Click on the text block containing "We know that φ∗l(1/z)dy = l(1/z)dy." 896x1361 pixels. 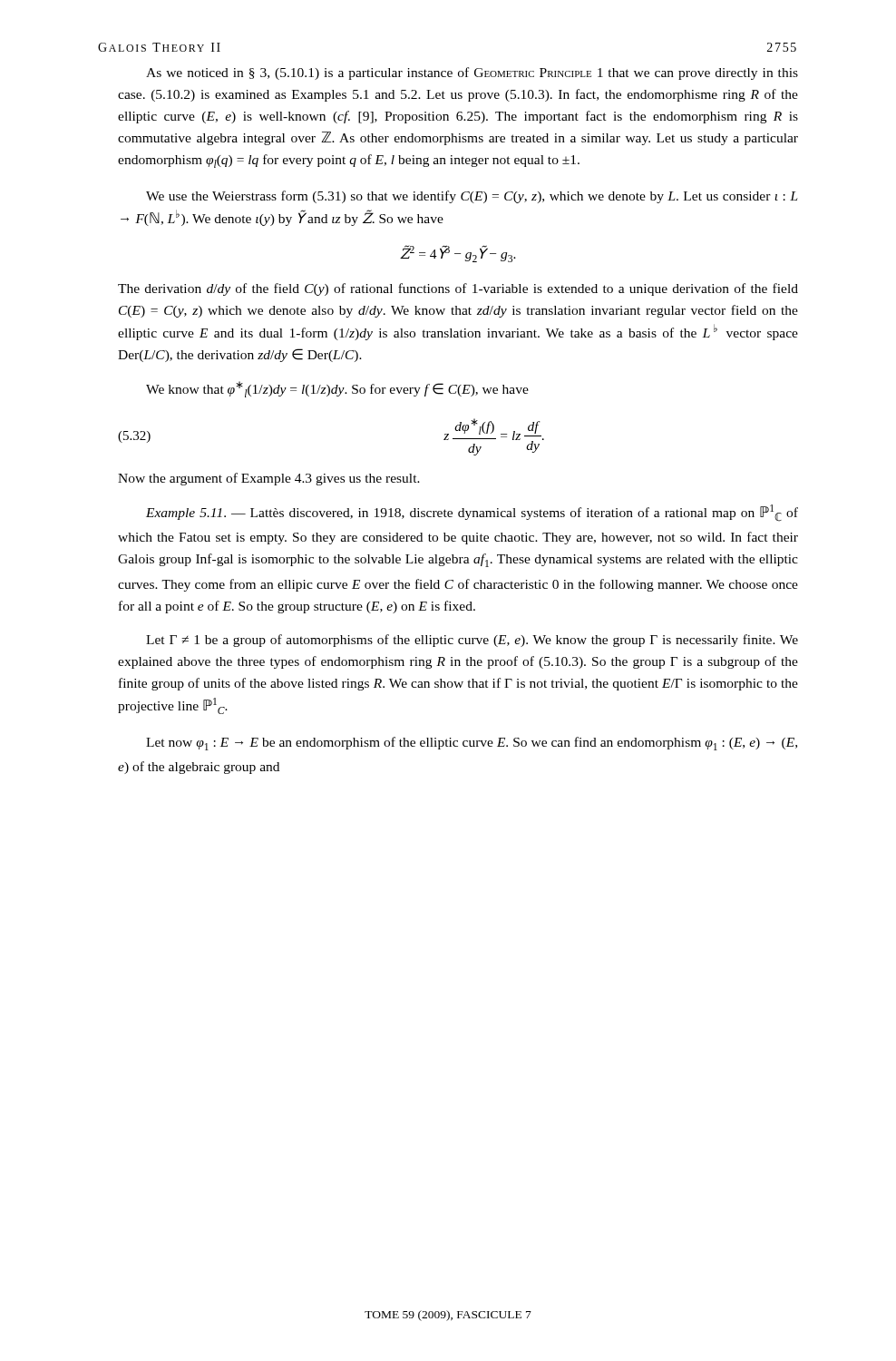458,390
